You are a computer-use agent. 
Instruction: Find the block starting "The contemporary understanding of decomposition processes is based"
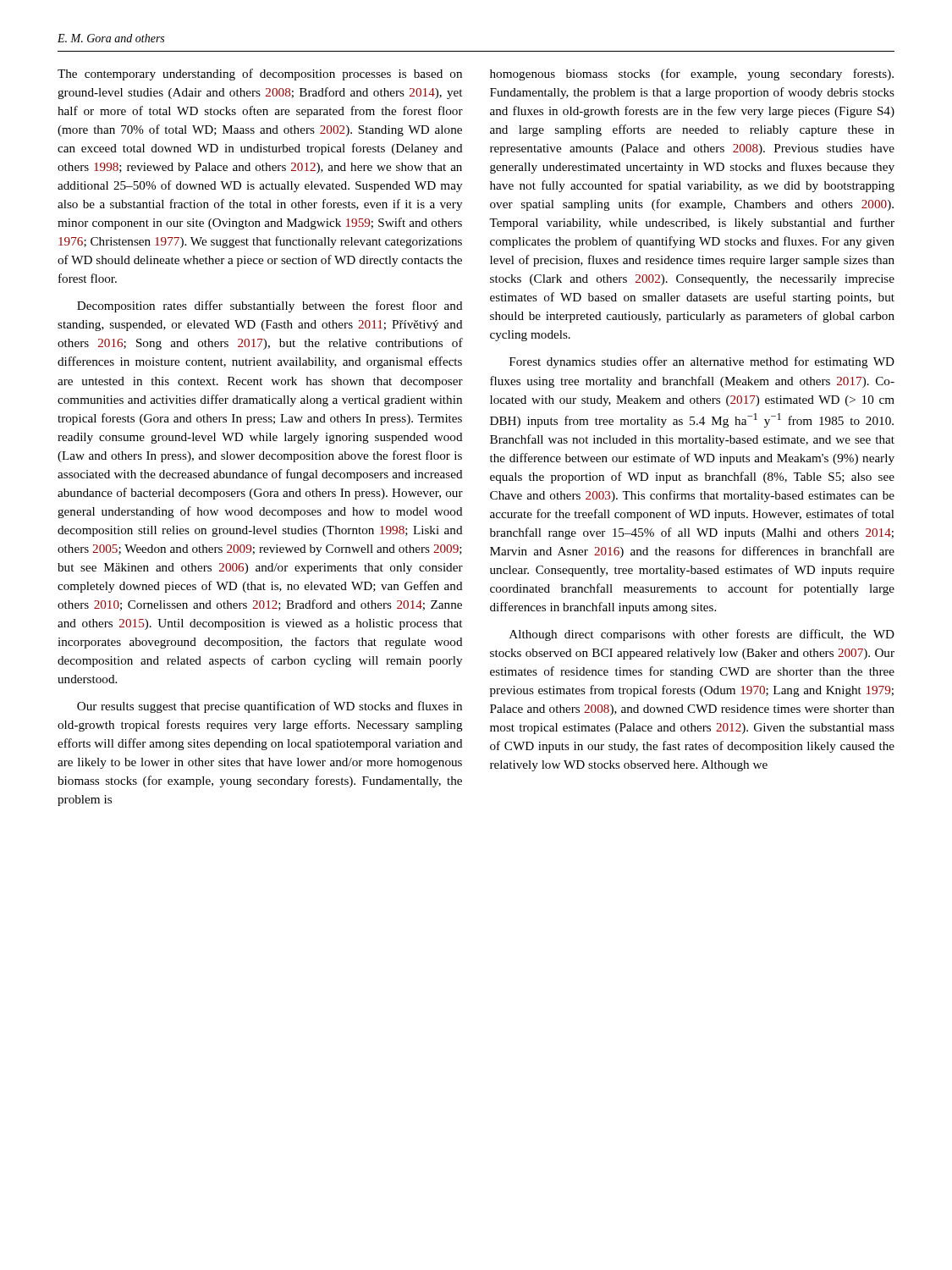(x=260, y=176)
